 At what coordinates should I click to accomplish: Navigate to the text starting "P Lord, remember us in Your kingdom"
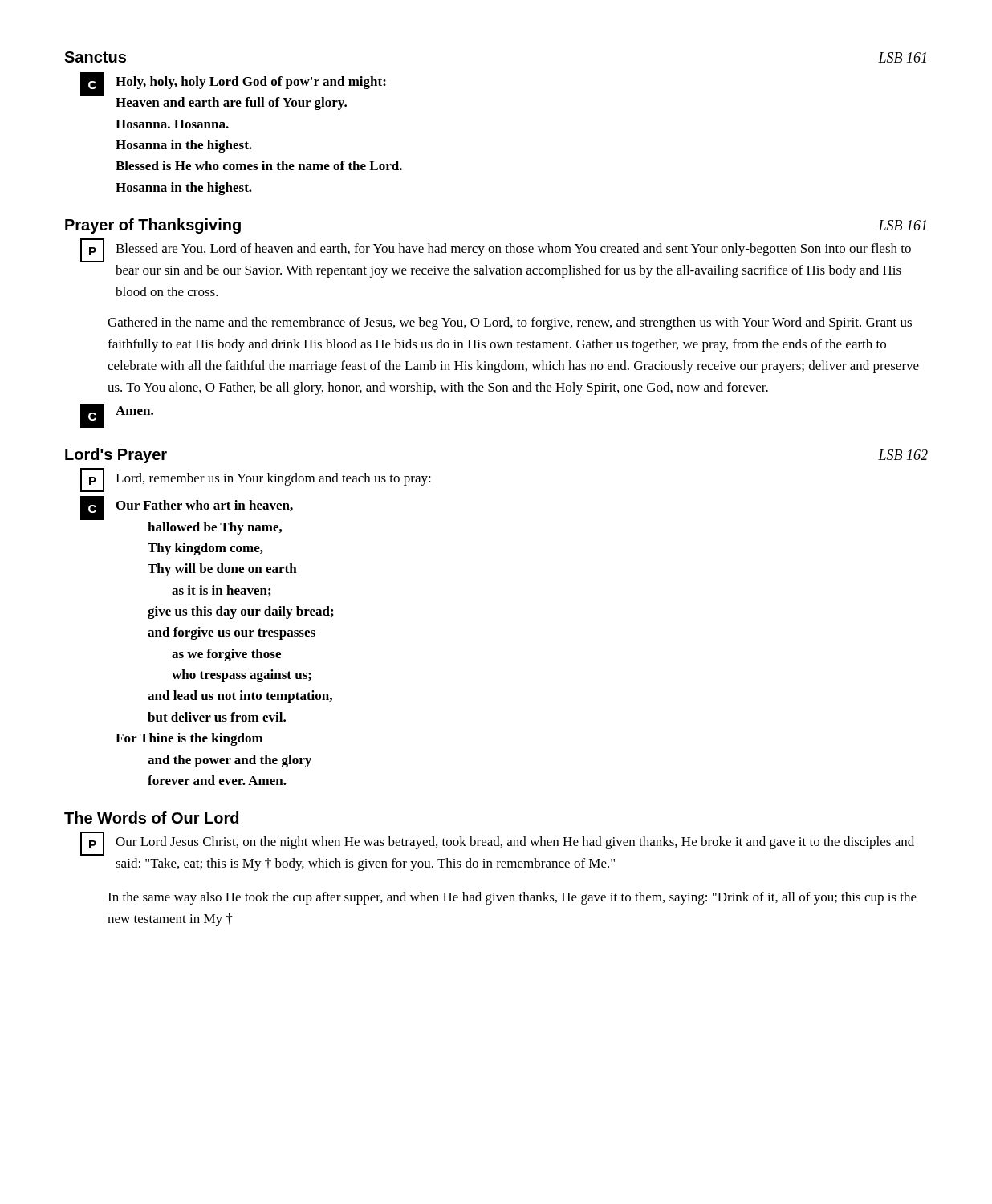pos(256,480)
